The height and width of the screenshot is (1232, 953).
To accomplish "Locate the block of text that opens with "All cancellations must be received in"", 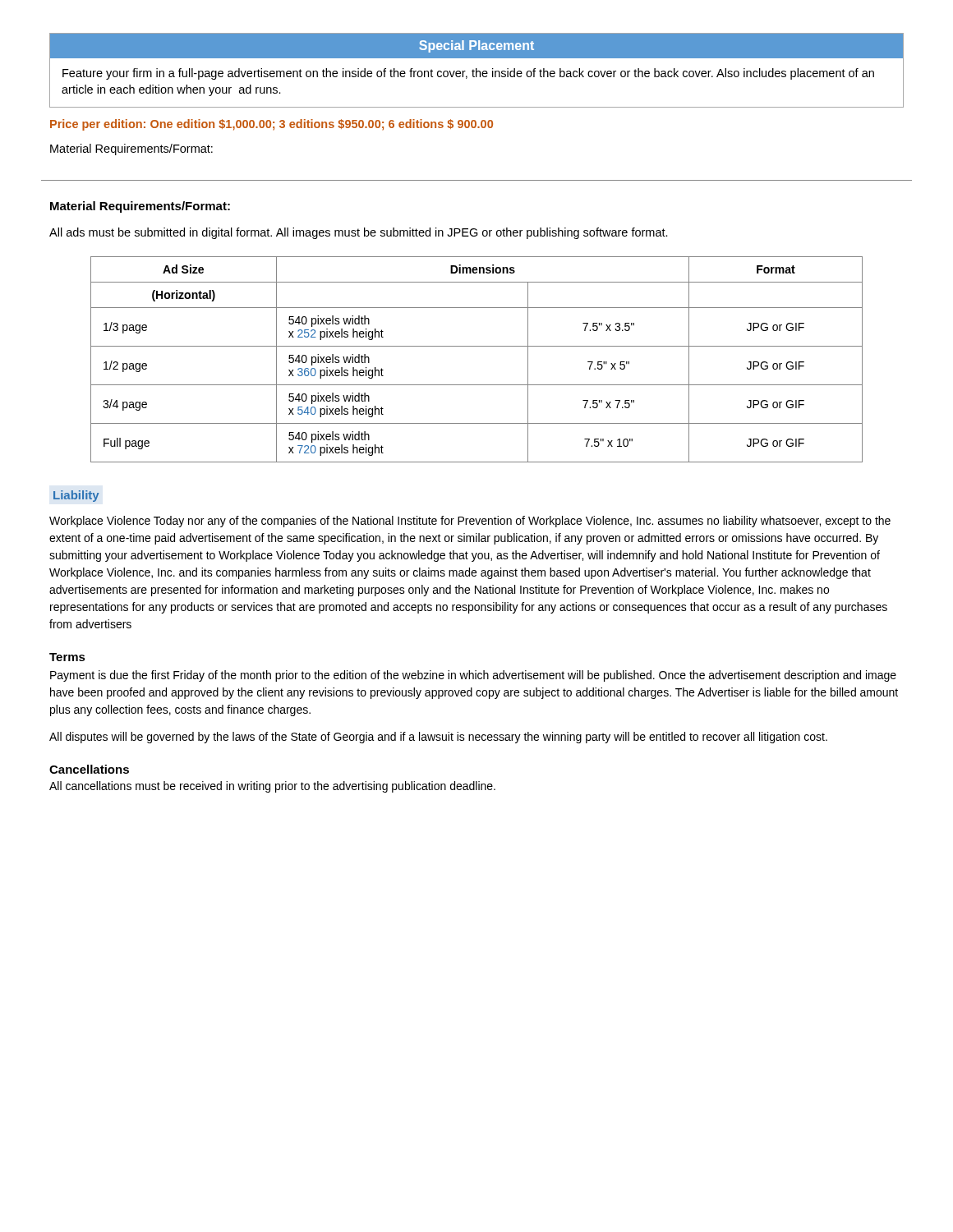I will pyautogui.click(x=273, y=786).
